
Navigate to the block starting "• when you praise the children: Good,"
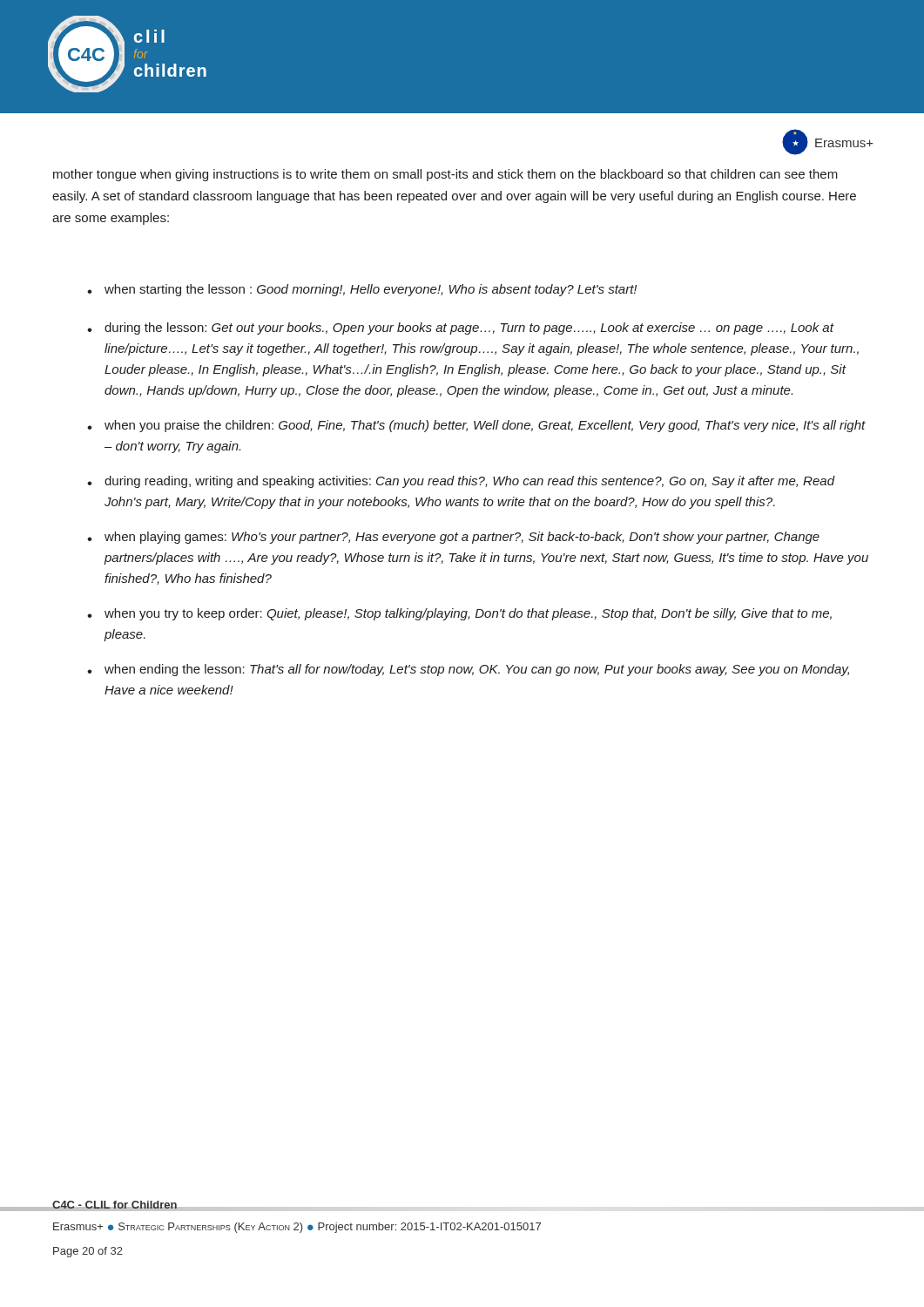(x=479, y=436)
